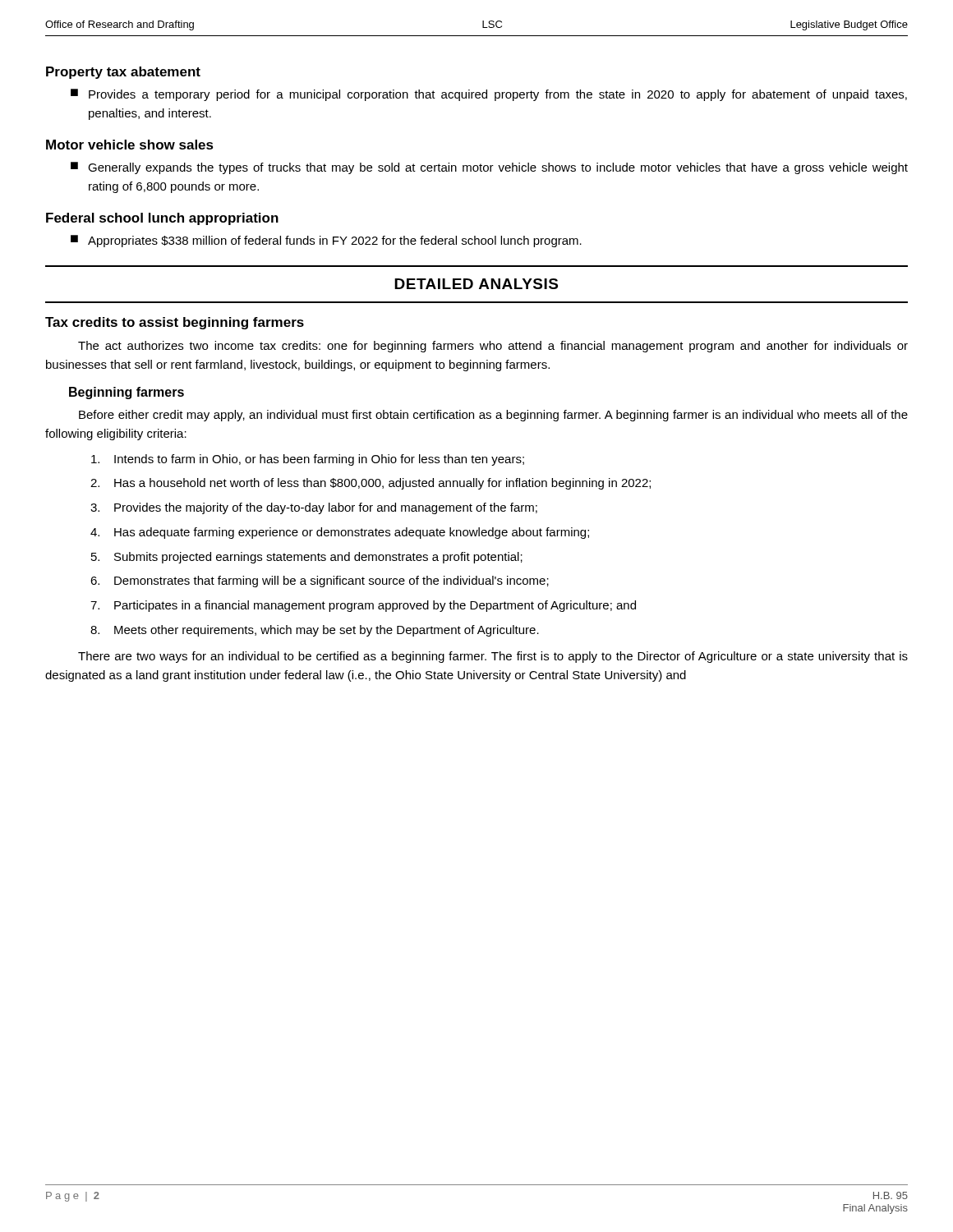Find the block on this page that starts "8. Meets other requirements, which may be set"
Viewport: 953px width, 1232px height.
[495, 630]
